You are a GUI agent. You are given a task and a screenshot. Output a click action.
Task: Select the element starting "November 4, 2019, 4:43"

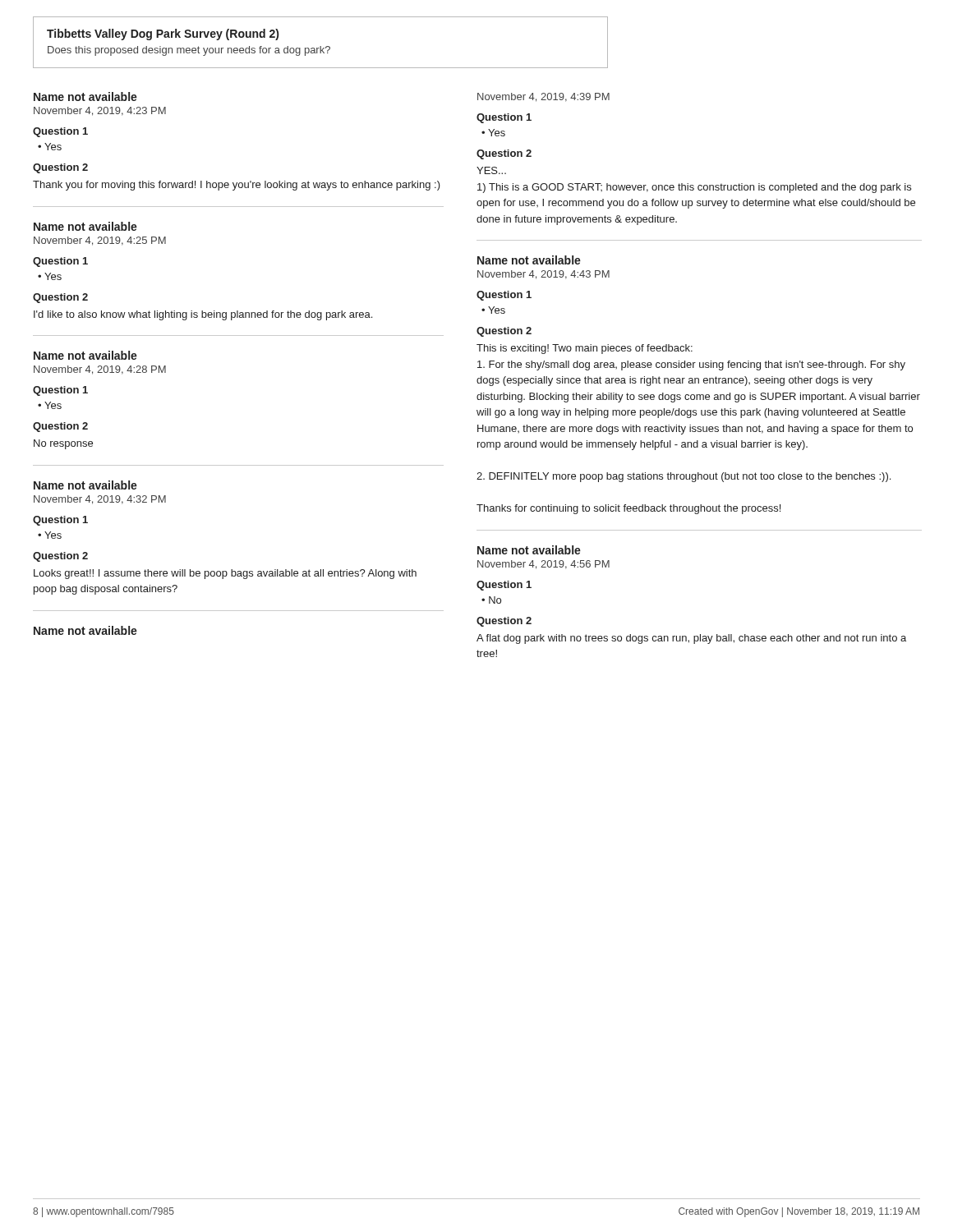[543, 274]
